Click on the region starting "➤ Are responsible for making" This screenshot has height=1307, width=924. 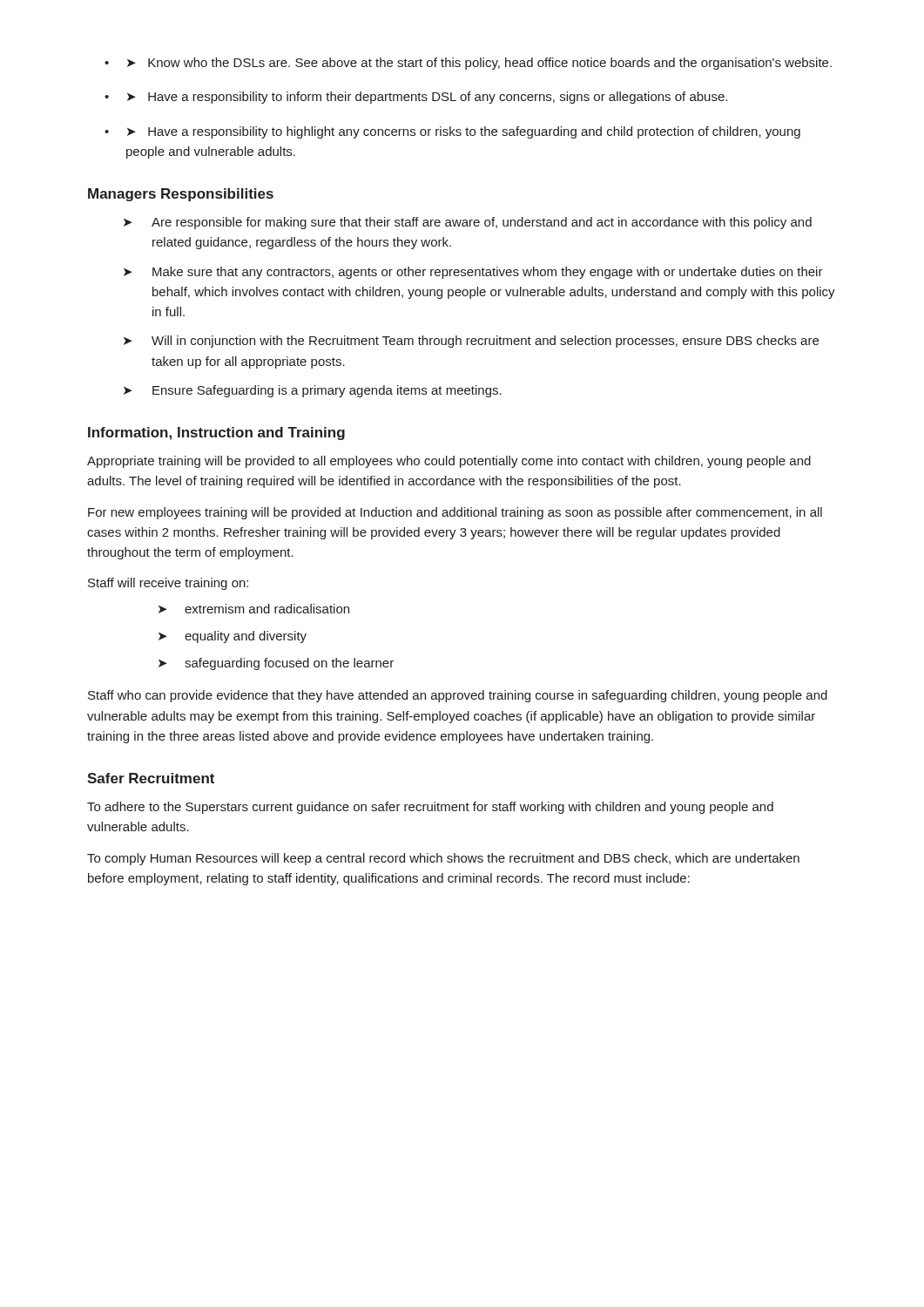[x=479, y=232]
